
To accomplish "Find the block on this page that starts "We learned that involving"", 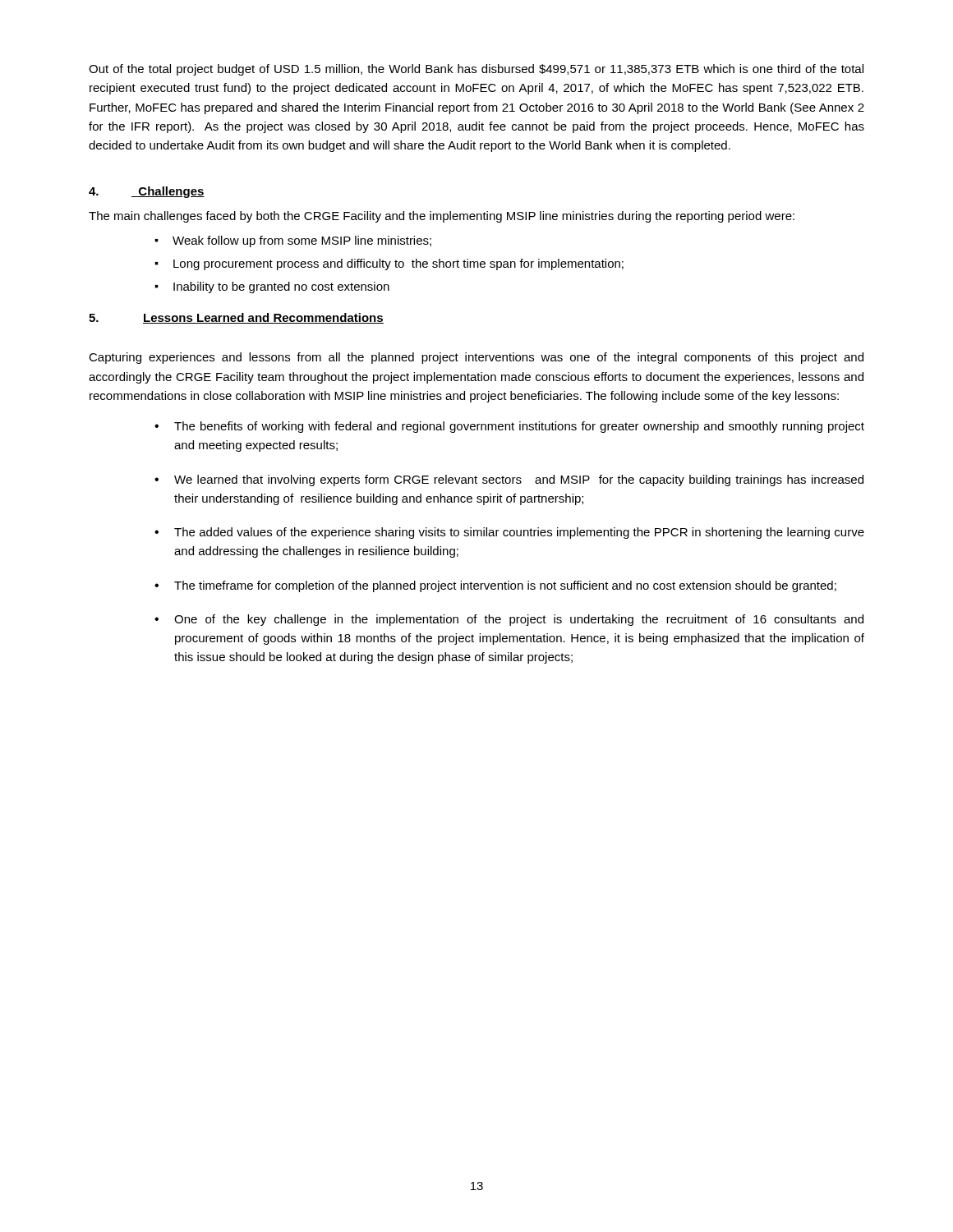I will point(519,488).
